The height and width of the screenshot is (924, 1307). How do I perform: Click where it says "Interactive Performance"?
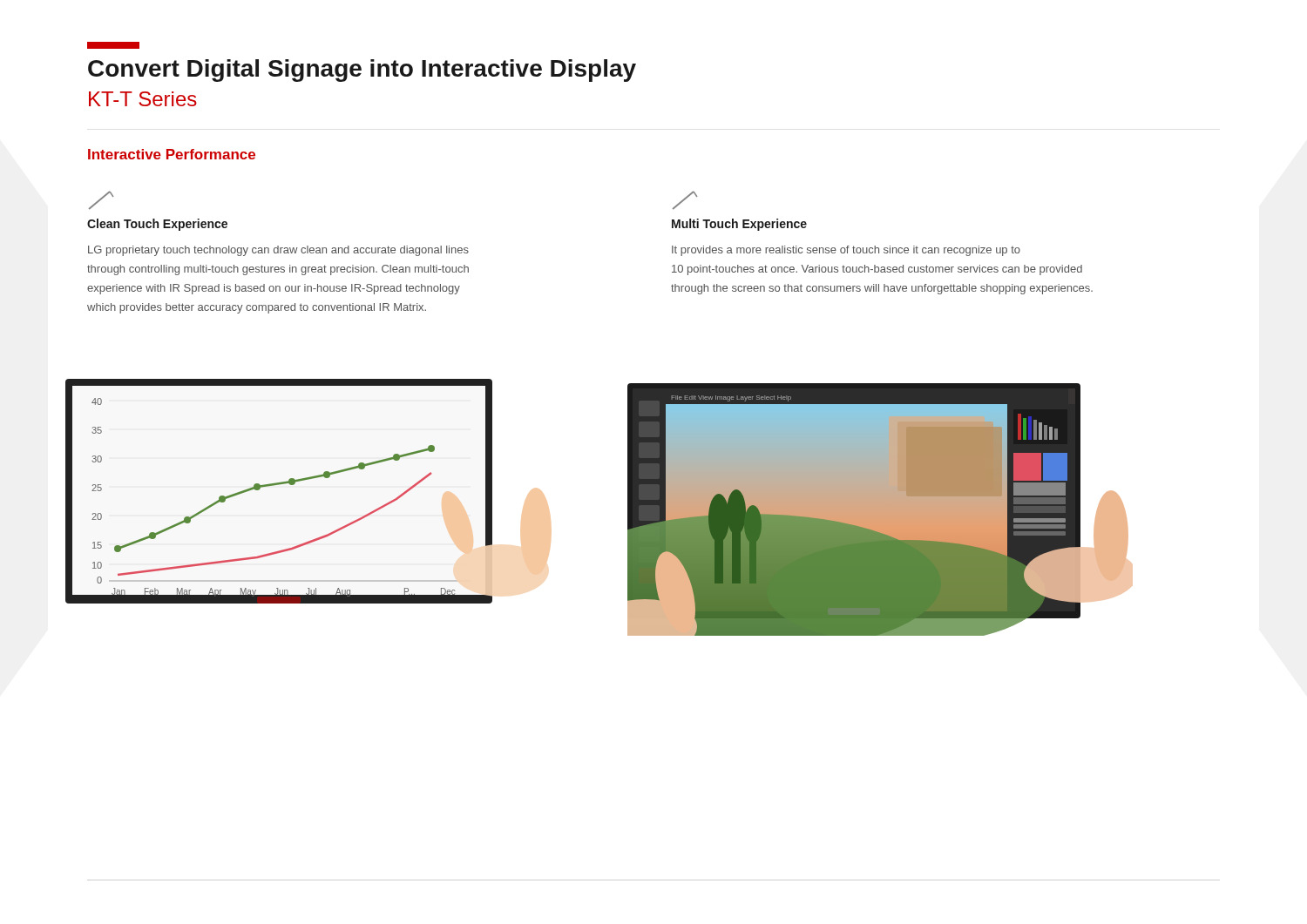172,155
